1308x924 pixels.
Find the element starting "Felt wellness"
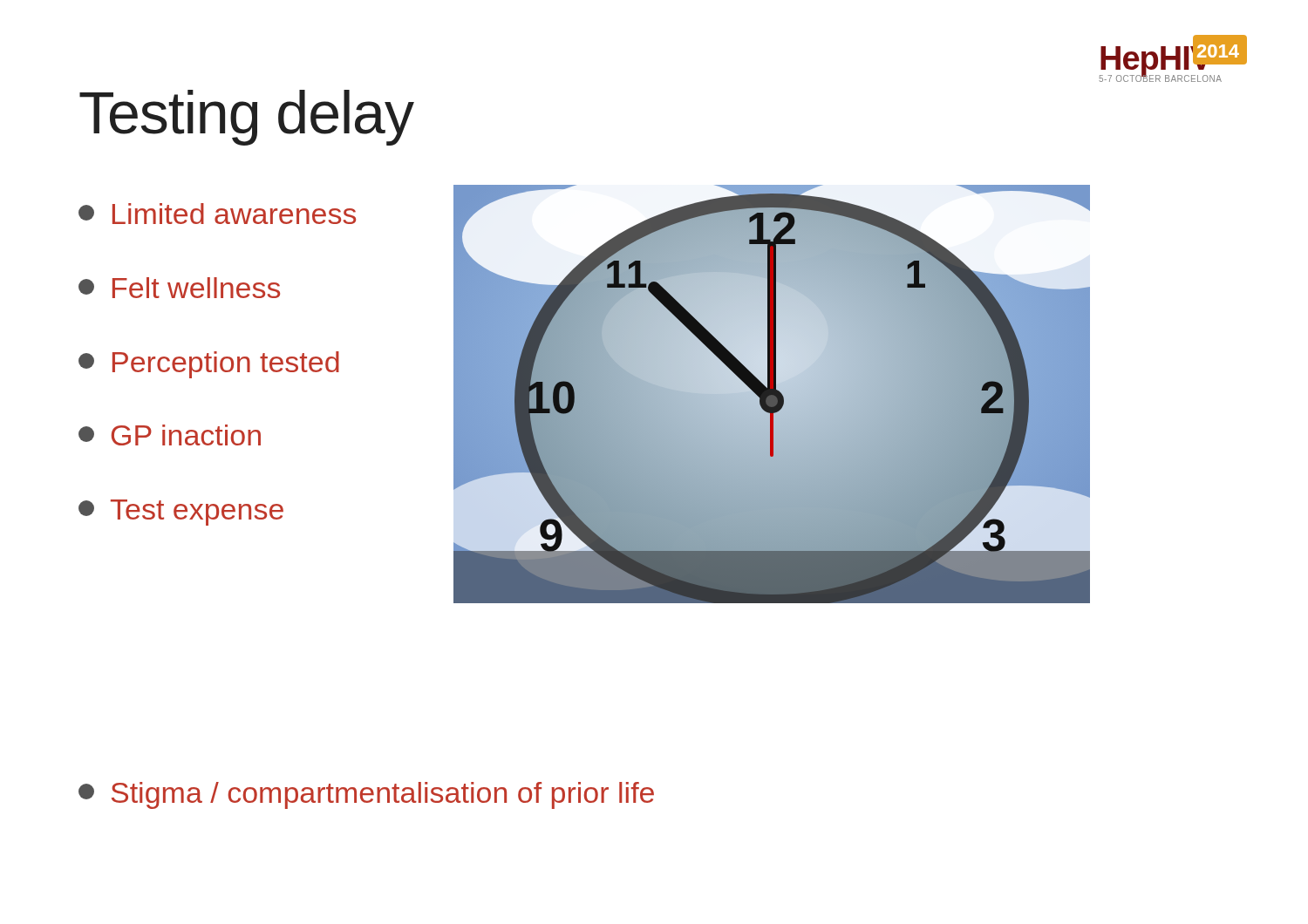pyautogui.click(x=180, y=288)
